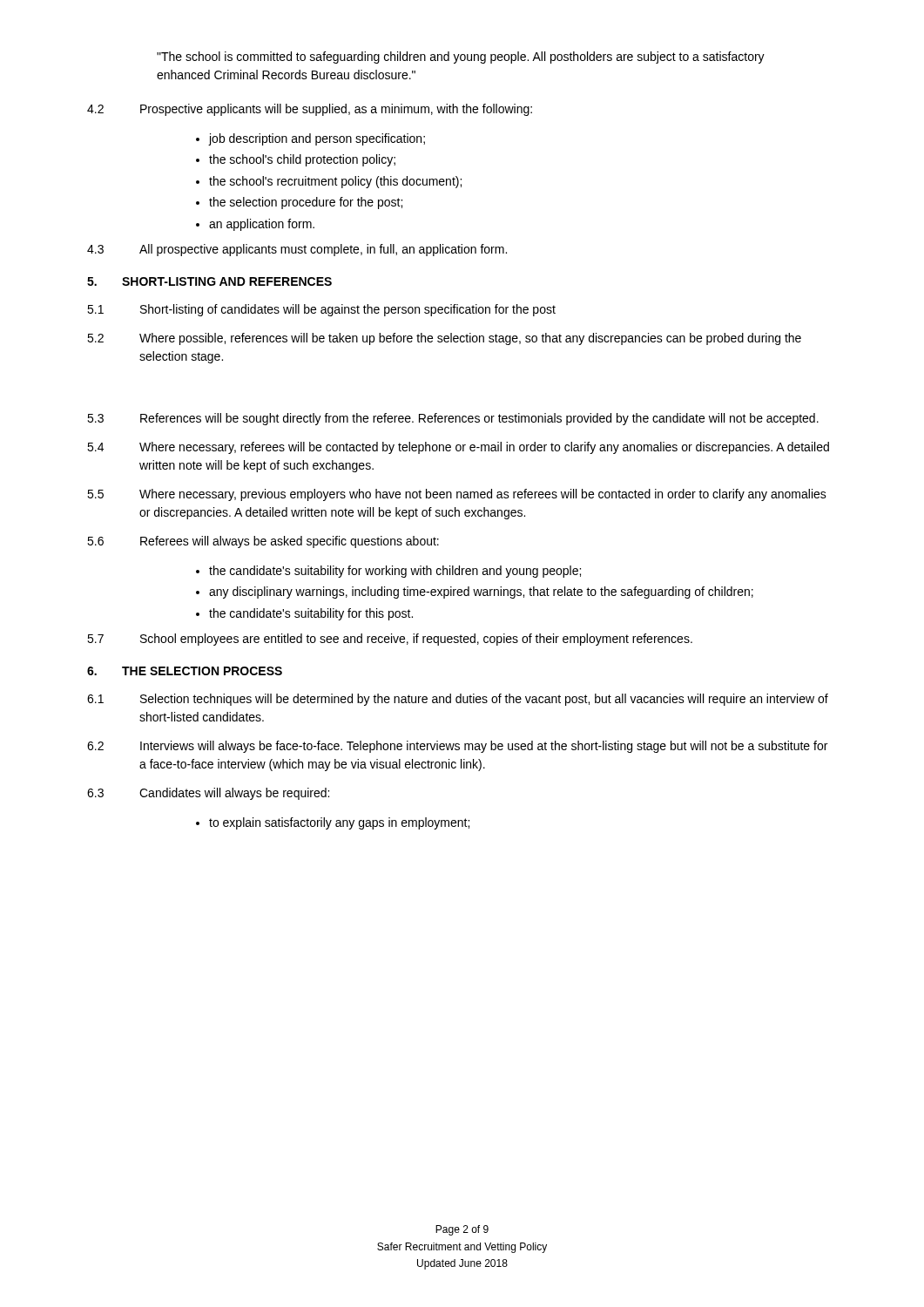Locate the text that reads "3 Candidates will always be required:"
924x1307 pixels.
coord(208,794)
